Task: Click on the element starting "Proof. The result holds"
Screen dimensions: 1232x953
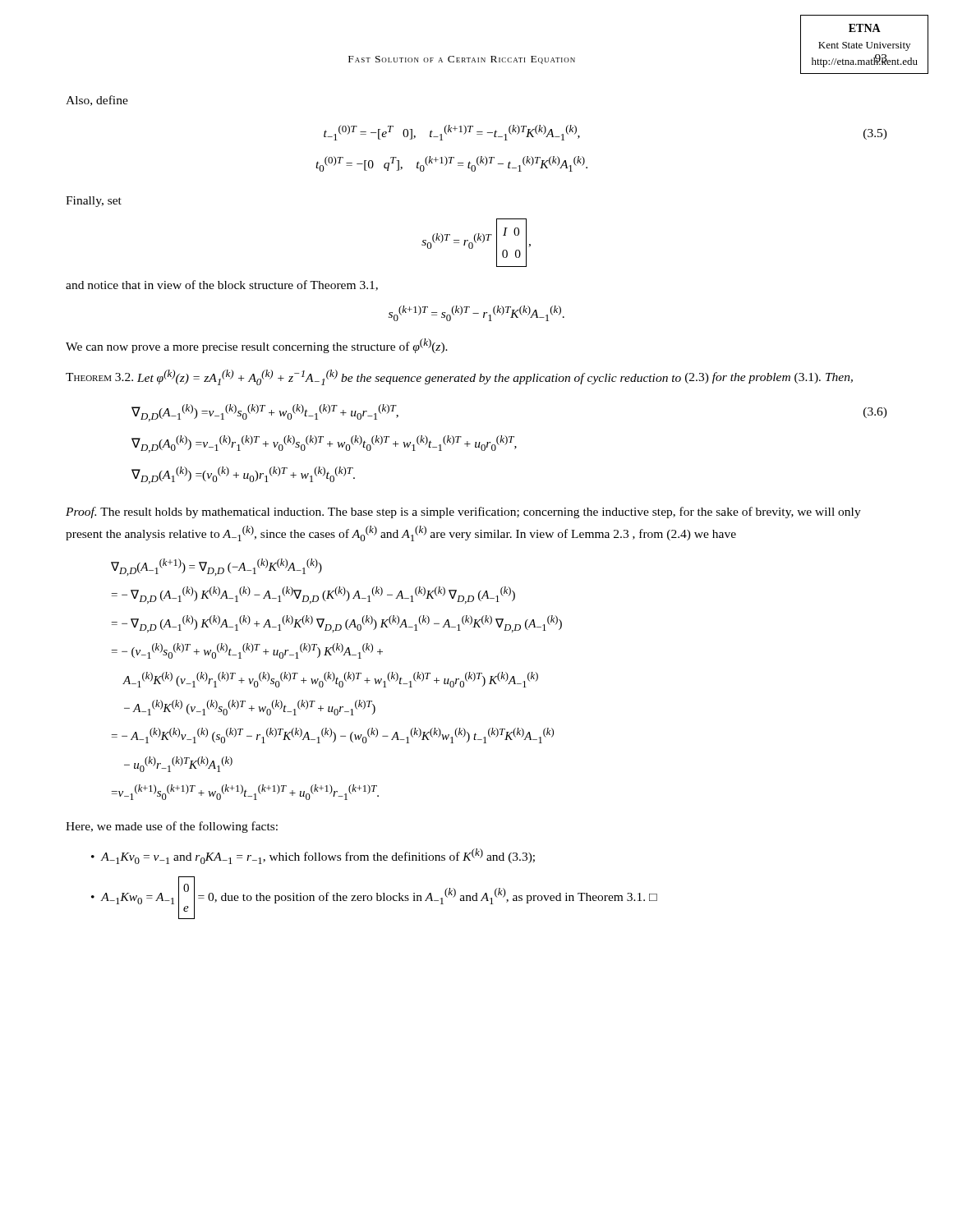Action: click(x=463, y=524)
